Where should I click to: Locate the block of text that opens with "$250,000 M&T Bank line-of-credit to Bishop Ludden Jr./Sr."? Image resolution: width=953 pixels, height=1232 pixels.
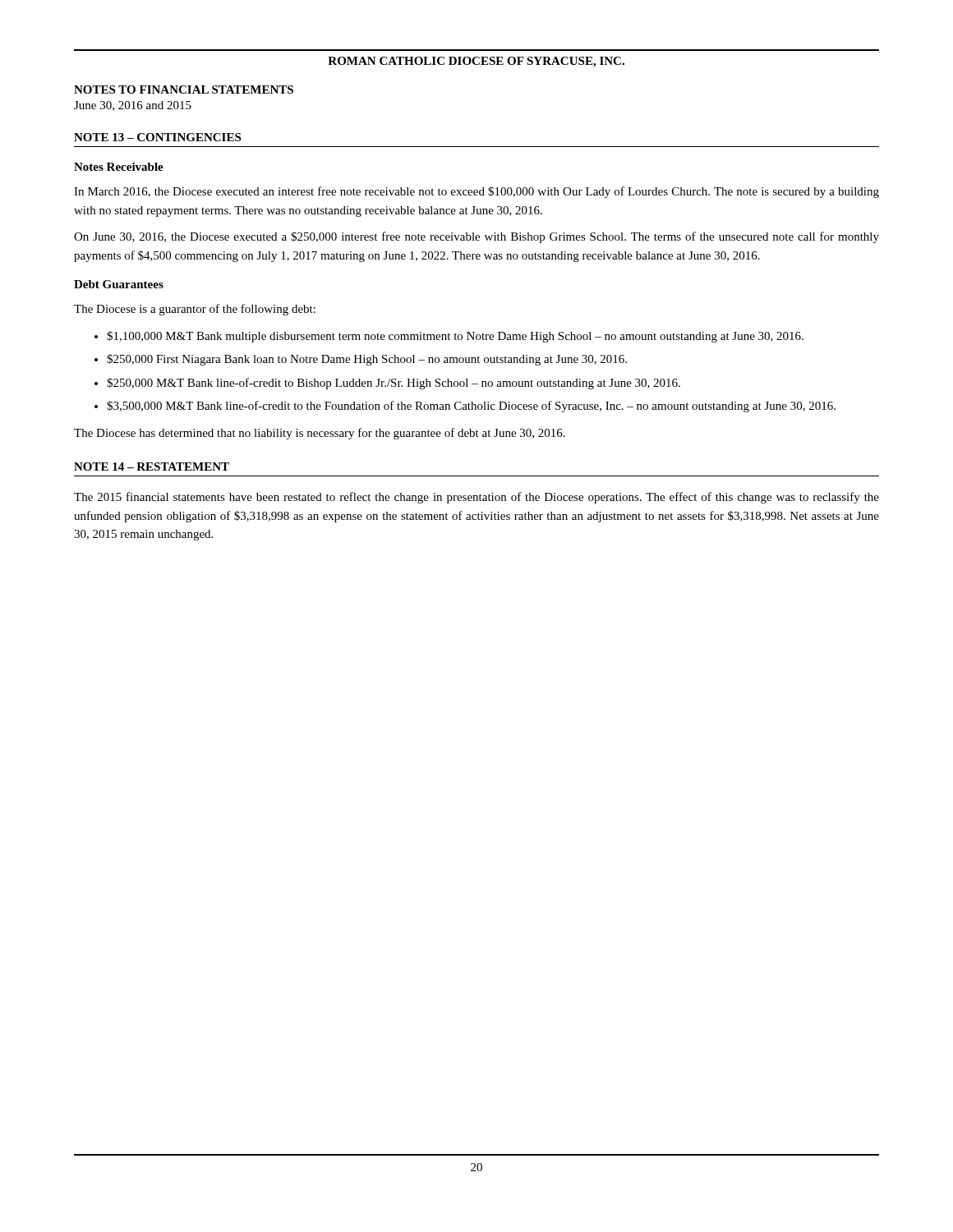394,382
